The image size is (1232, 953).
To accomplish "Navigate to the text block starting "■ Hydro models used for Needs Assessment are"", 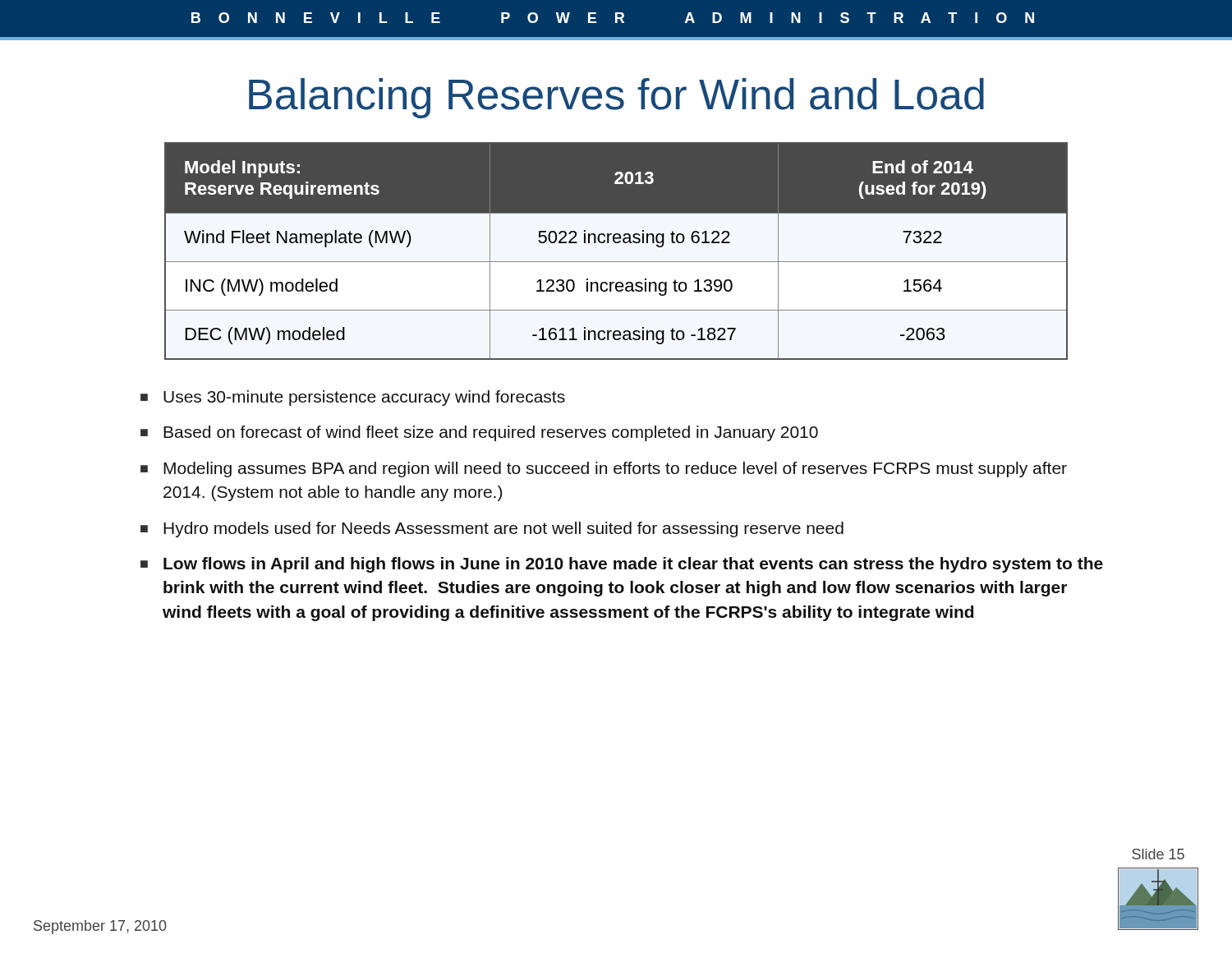I will pos(624,528).
